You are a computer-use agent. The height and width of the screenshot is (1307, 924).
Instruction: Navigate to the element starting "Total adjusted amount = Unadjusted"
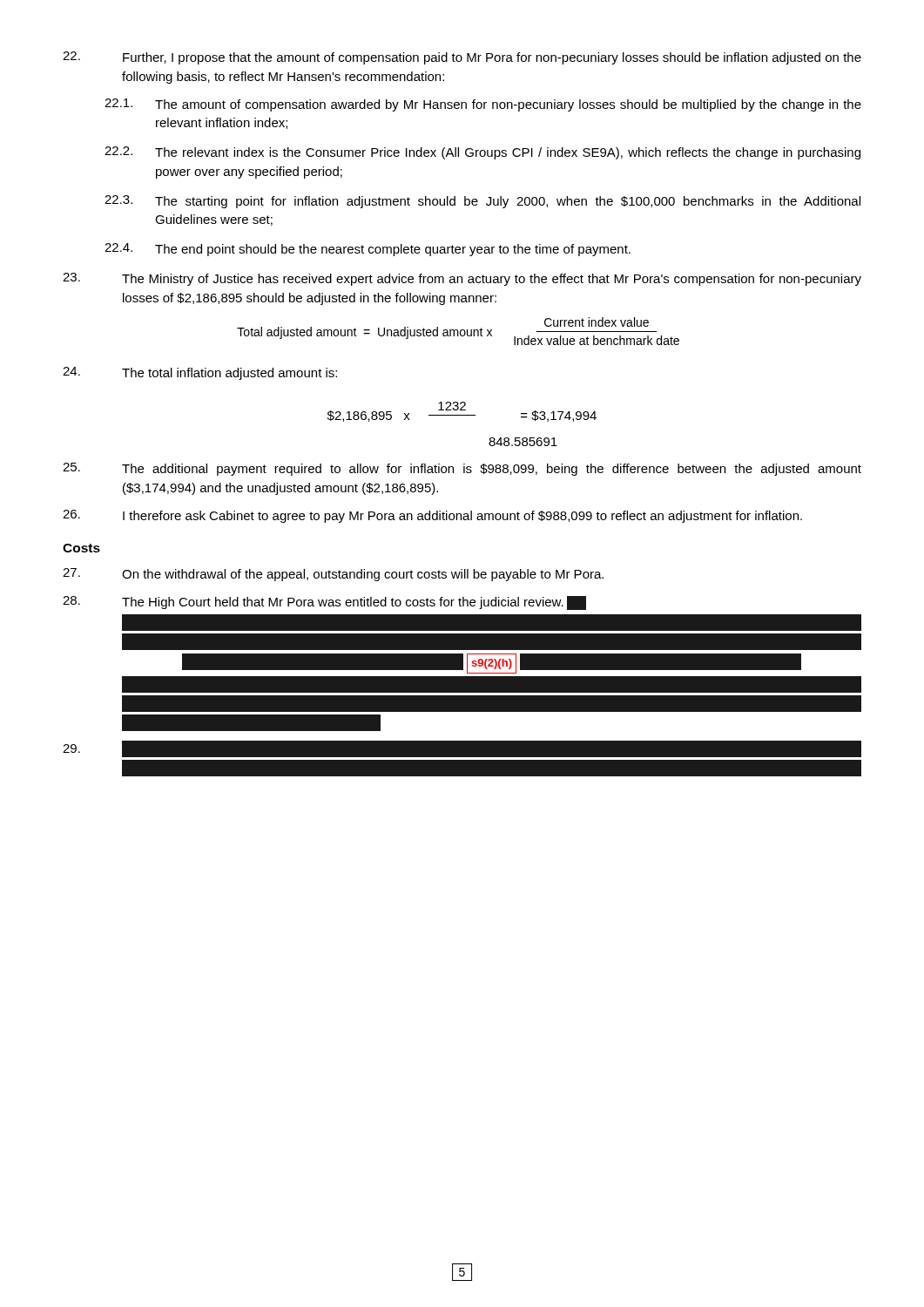click(462, 332)
